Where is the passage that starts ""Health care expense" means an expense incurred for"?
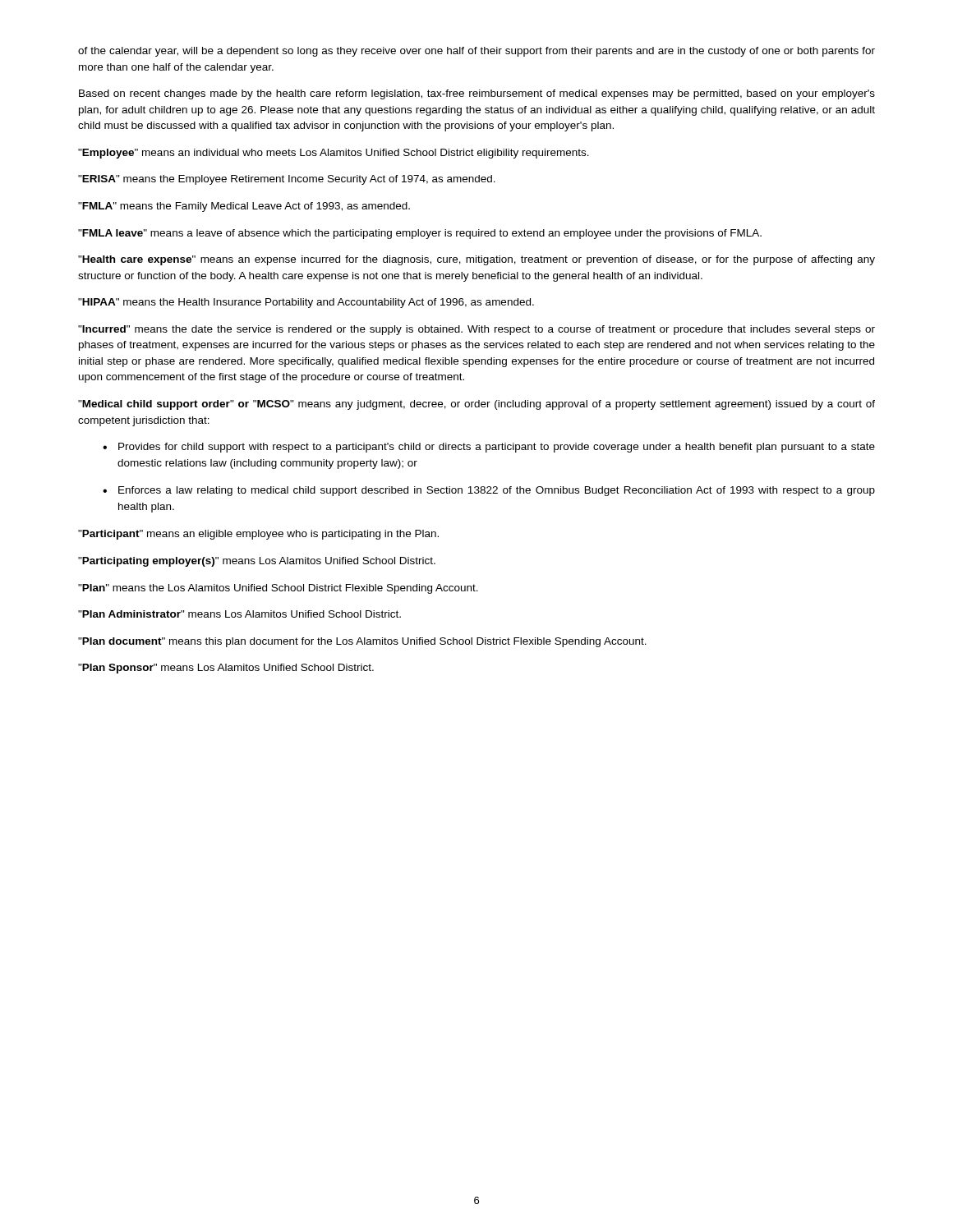 pos(476,267)
